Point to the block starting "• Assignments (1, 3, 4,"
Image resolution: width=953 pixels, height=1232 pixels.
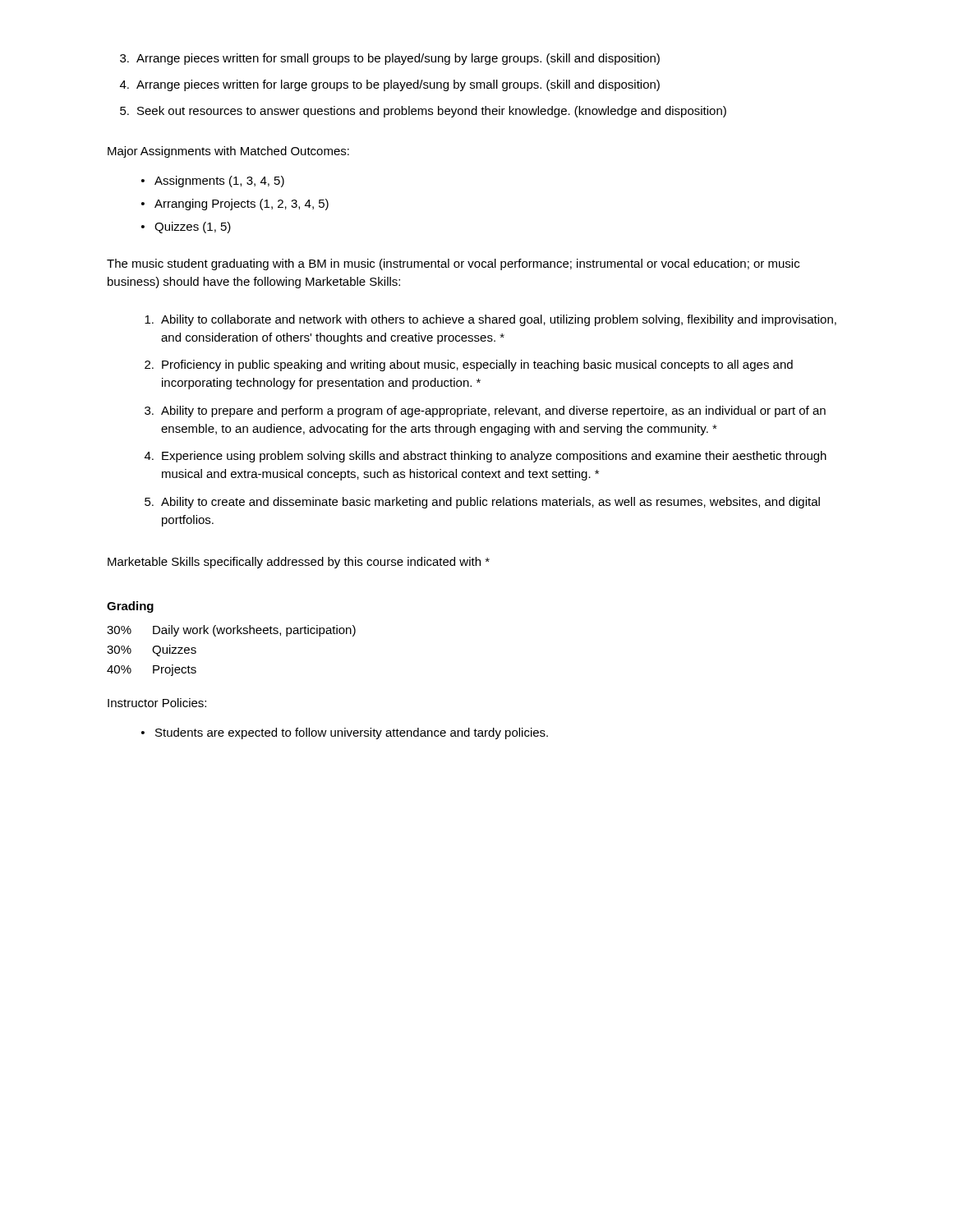tap(208, 181)
